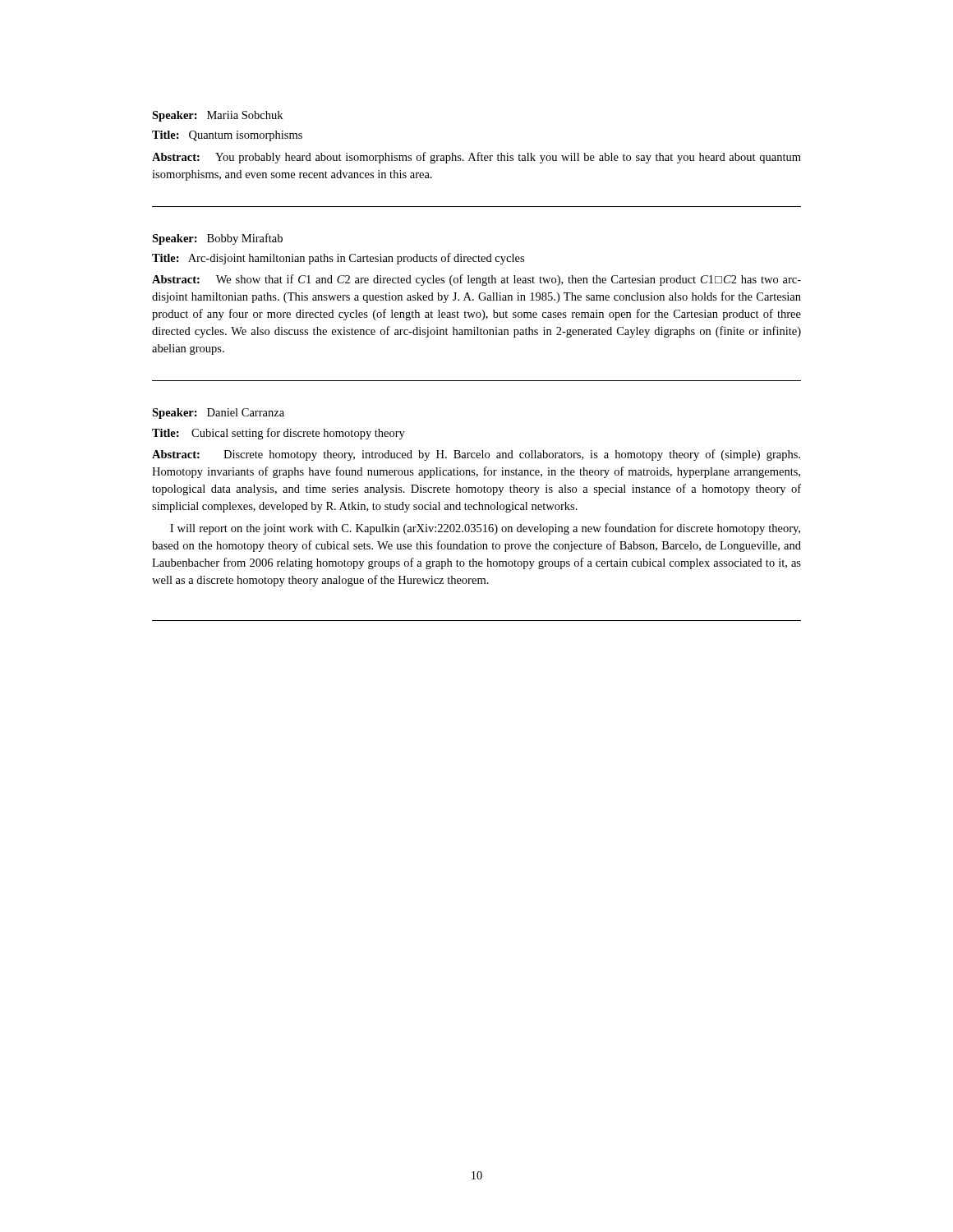Find the block on this page that starts "Title: Arc-disjoint hamiltonian paths in Cartesian"

point(338,258)
